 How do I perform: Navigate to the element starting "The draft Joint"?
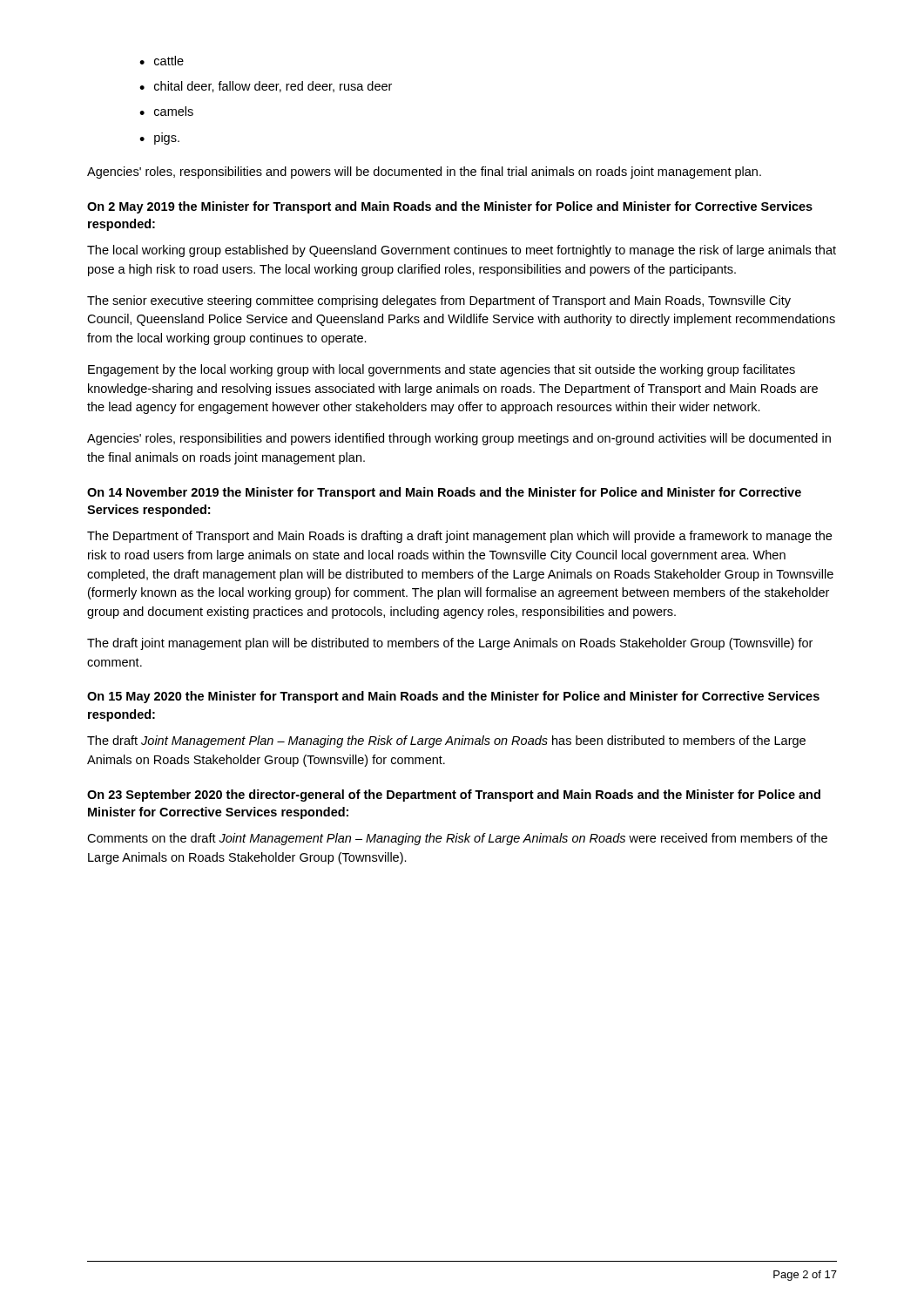[x=447, y=750]
